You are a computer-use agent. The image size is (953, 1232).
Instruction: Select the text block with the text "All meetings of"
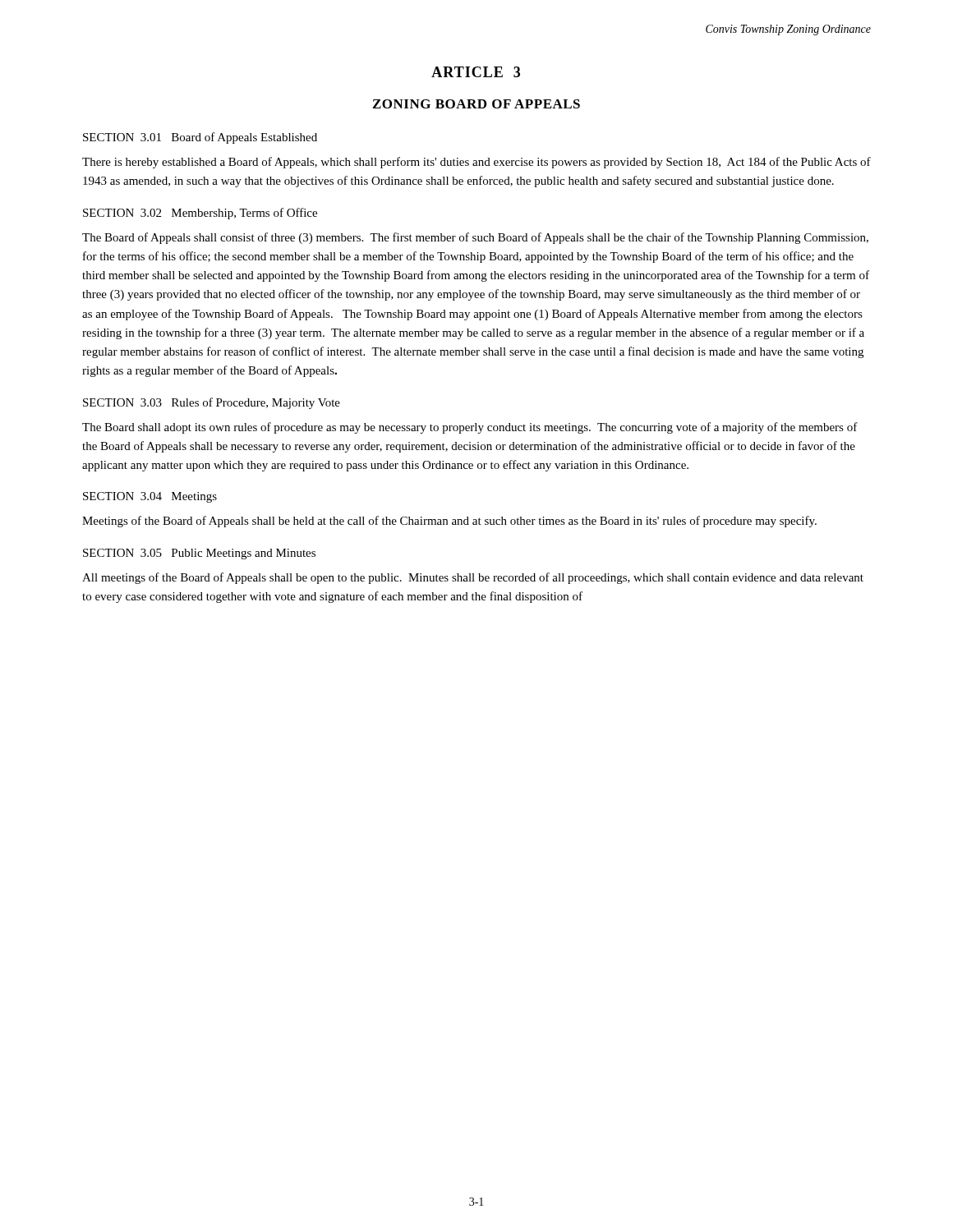coord(473,587)
